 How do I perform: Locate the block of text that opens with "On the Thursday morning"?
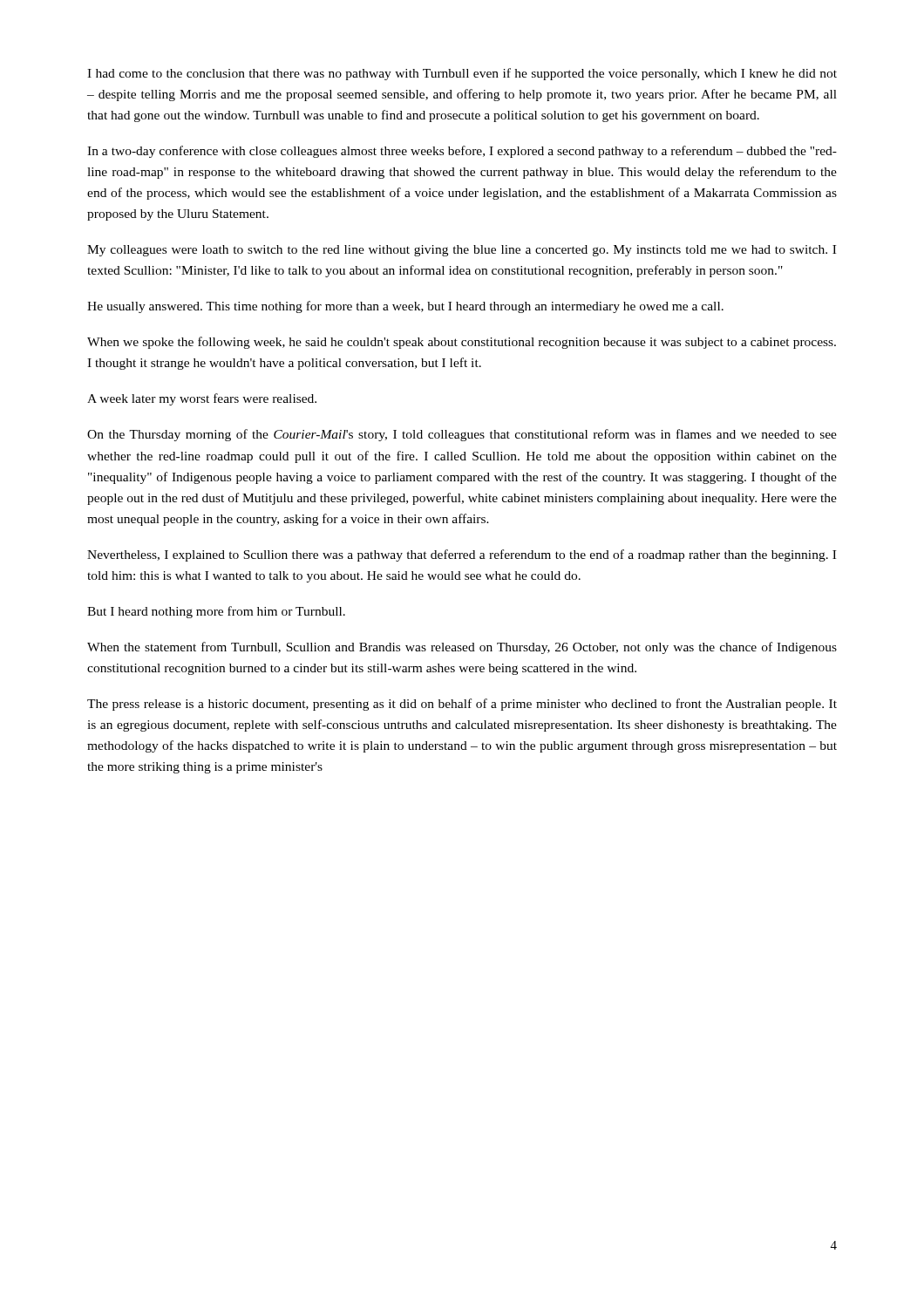[462, 476]
